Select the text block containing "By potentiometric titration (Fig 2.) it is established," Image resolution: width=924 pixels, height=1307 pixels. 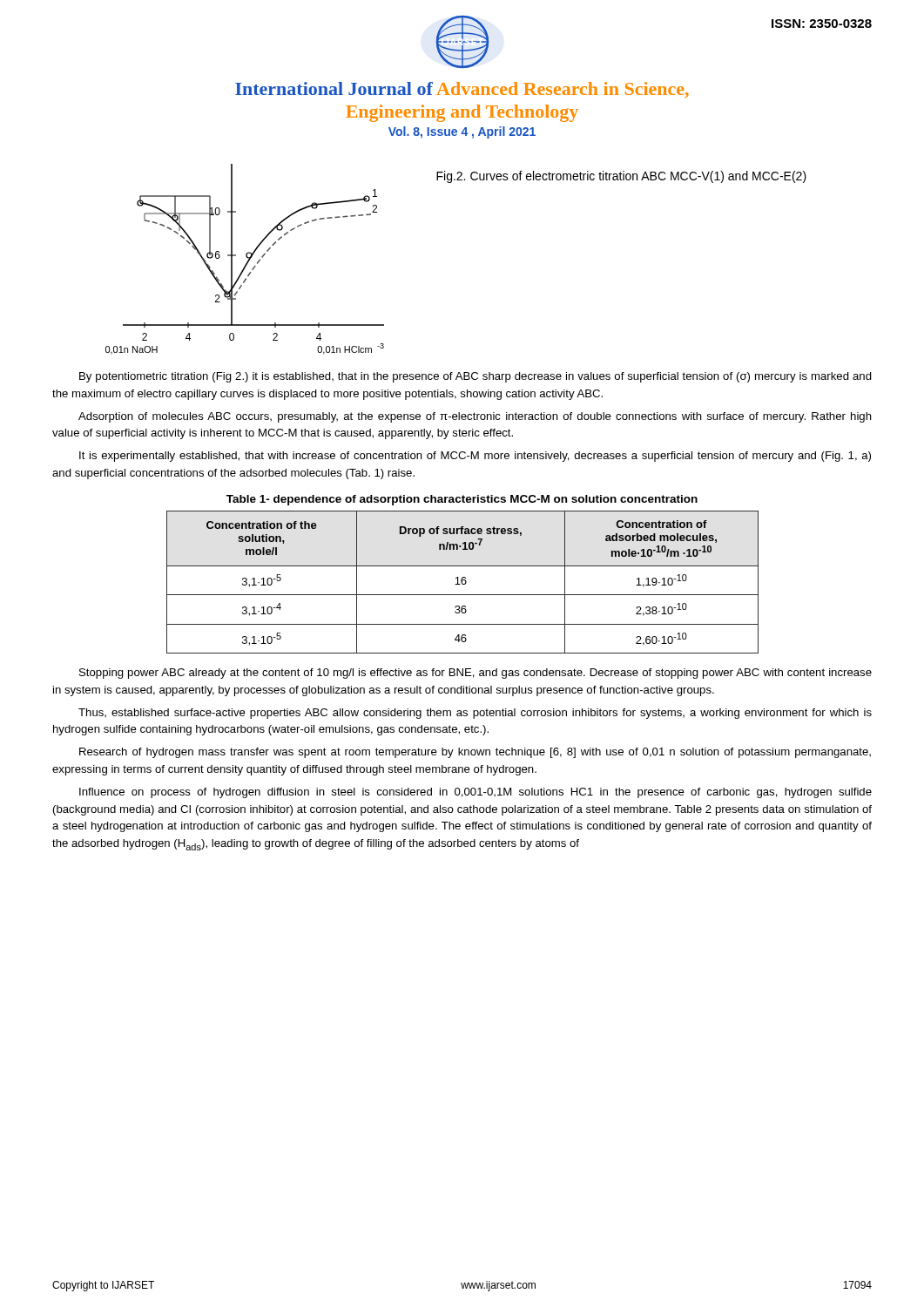[x=462, y=385]
